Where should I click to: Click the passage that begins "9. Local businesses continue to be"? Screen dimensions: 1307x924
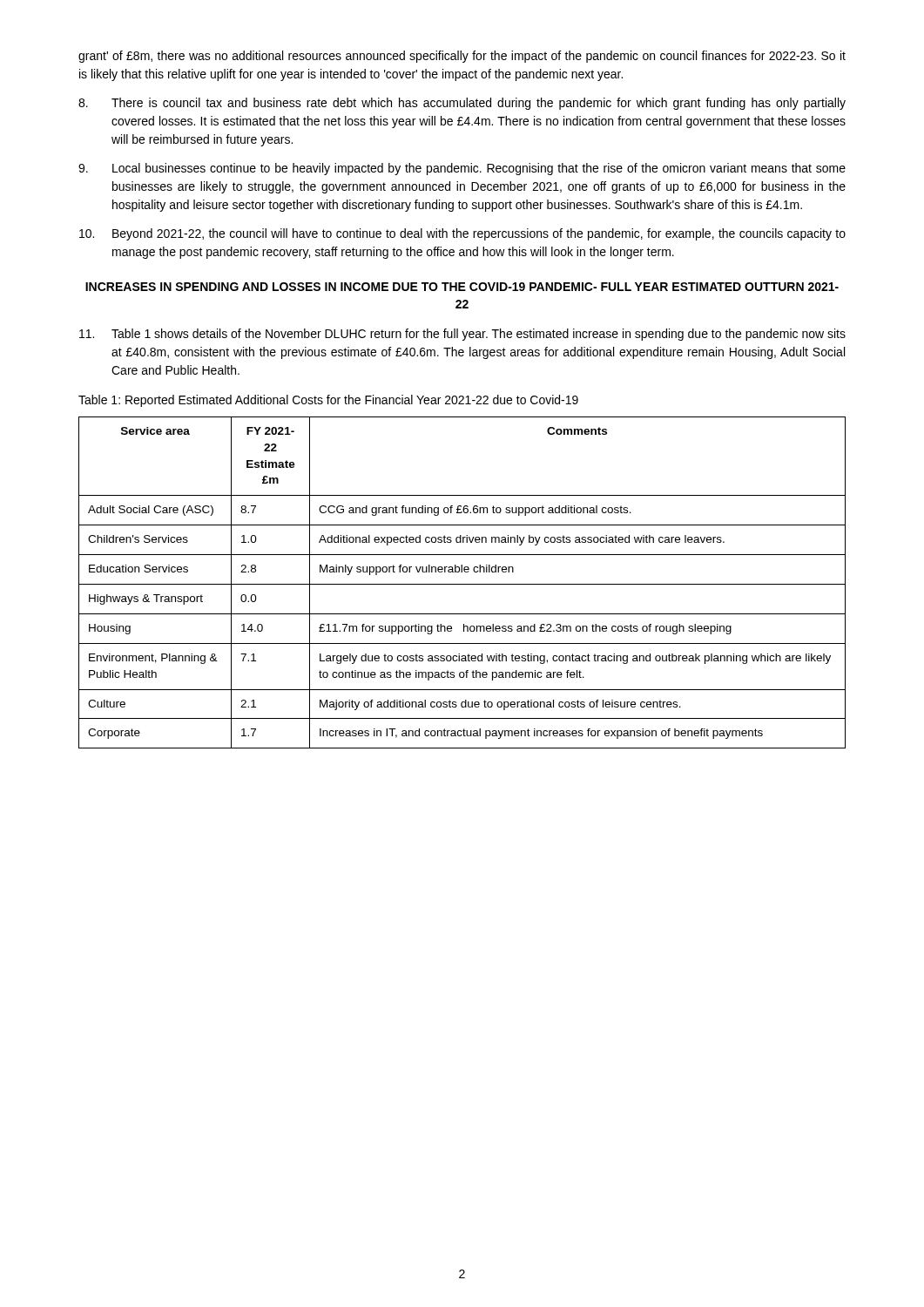[462, 187]
